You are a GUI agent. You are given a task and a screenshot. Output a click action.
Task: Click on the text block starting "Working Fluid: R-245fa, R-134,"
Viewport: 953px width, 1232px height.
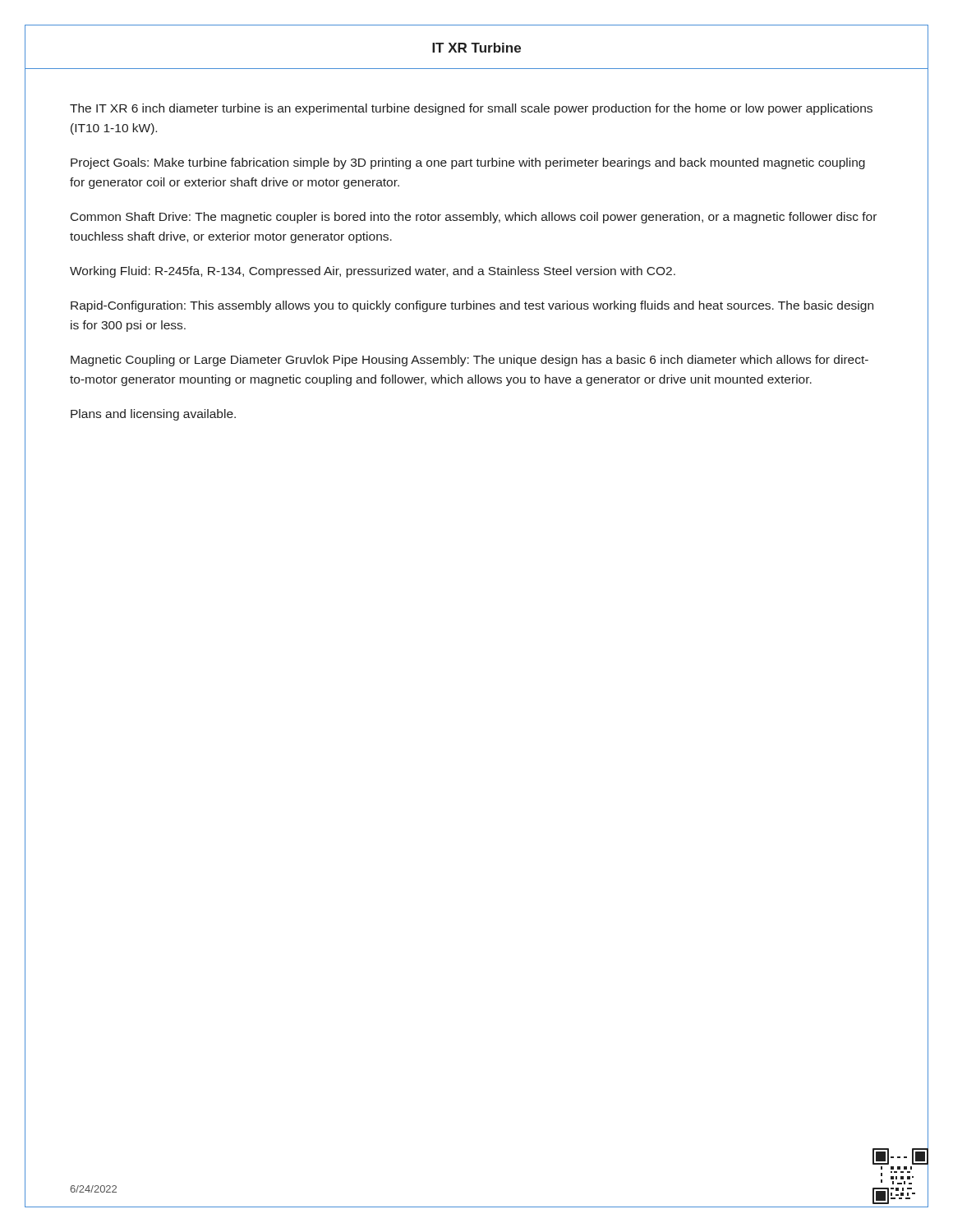click(x=476, y=271)
